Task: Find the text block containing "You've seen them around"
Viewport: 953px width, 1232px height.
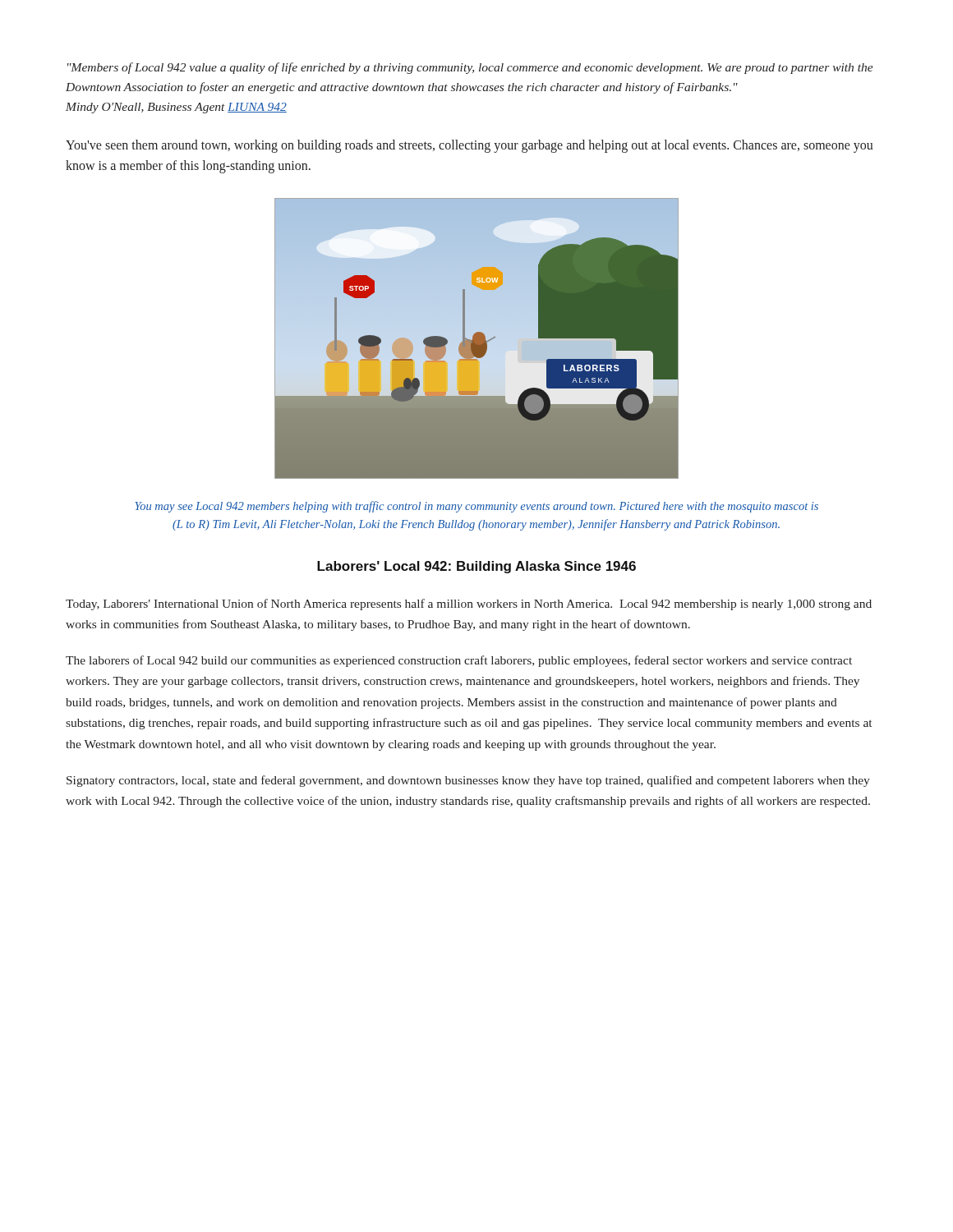Action: [476, 155]
